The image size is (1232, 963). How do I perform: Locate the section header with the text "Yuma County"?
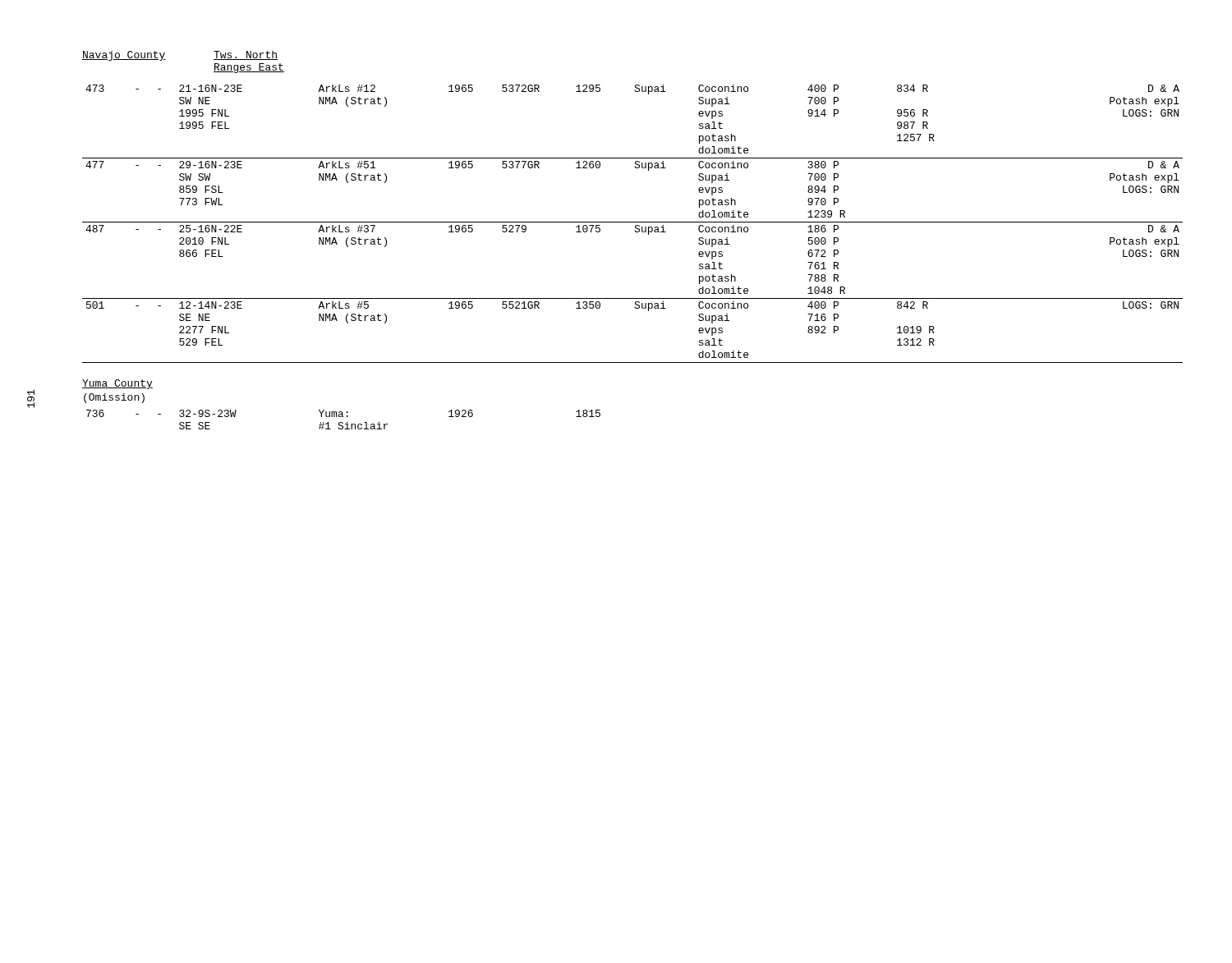(117, 384)
